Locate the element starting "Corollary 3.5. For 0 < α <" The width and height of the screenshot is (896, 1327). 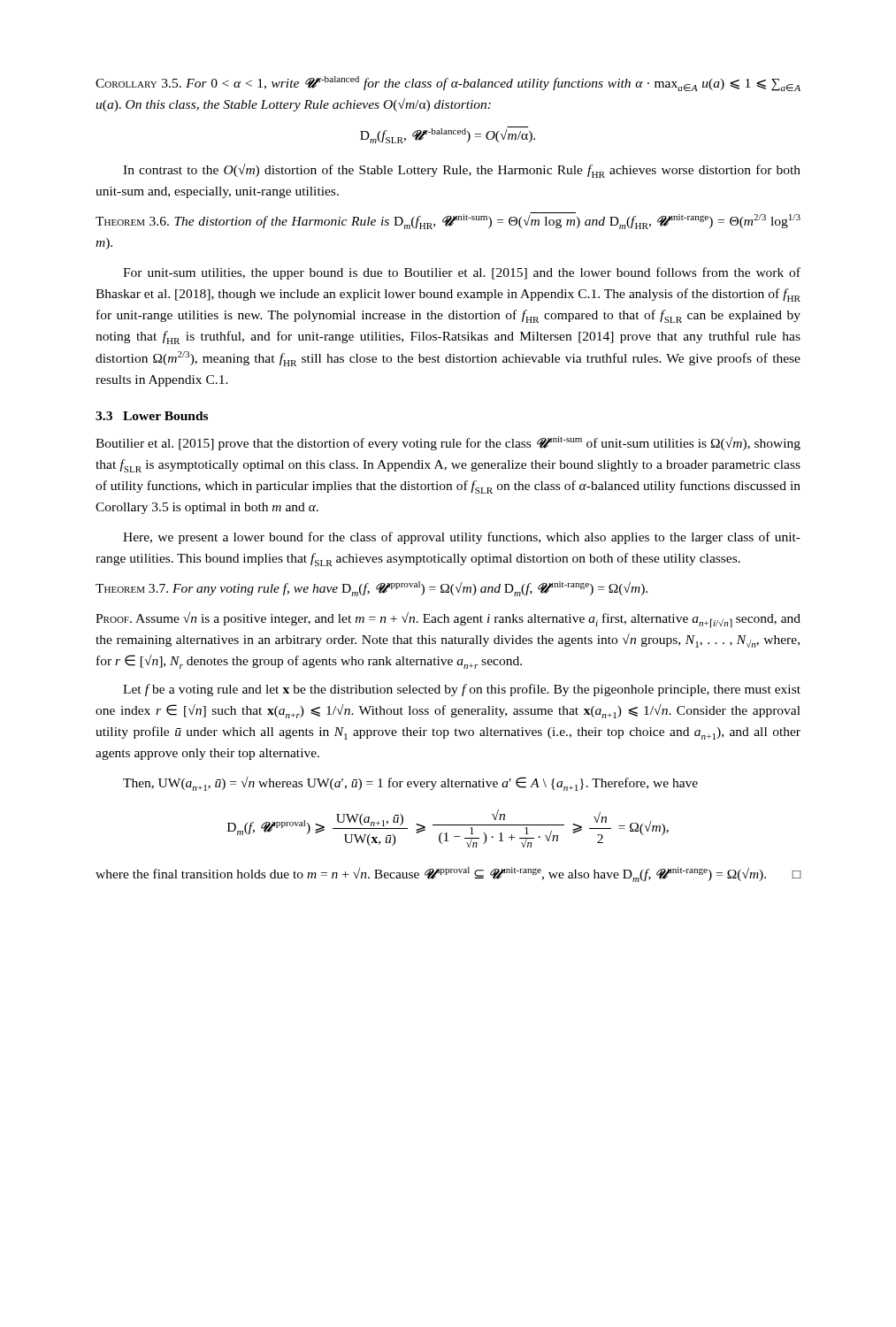(448, 94)
